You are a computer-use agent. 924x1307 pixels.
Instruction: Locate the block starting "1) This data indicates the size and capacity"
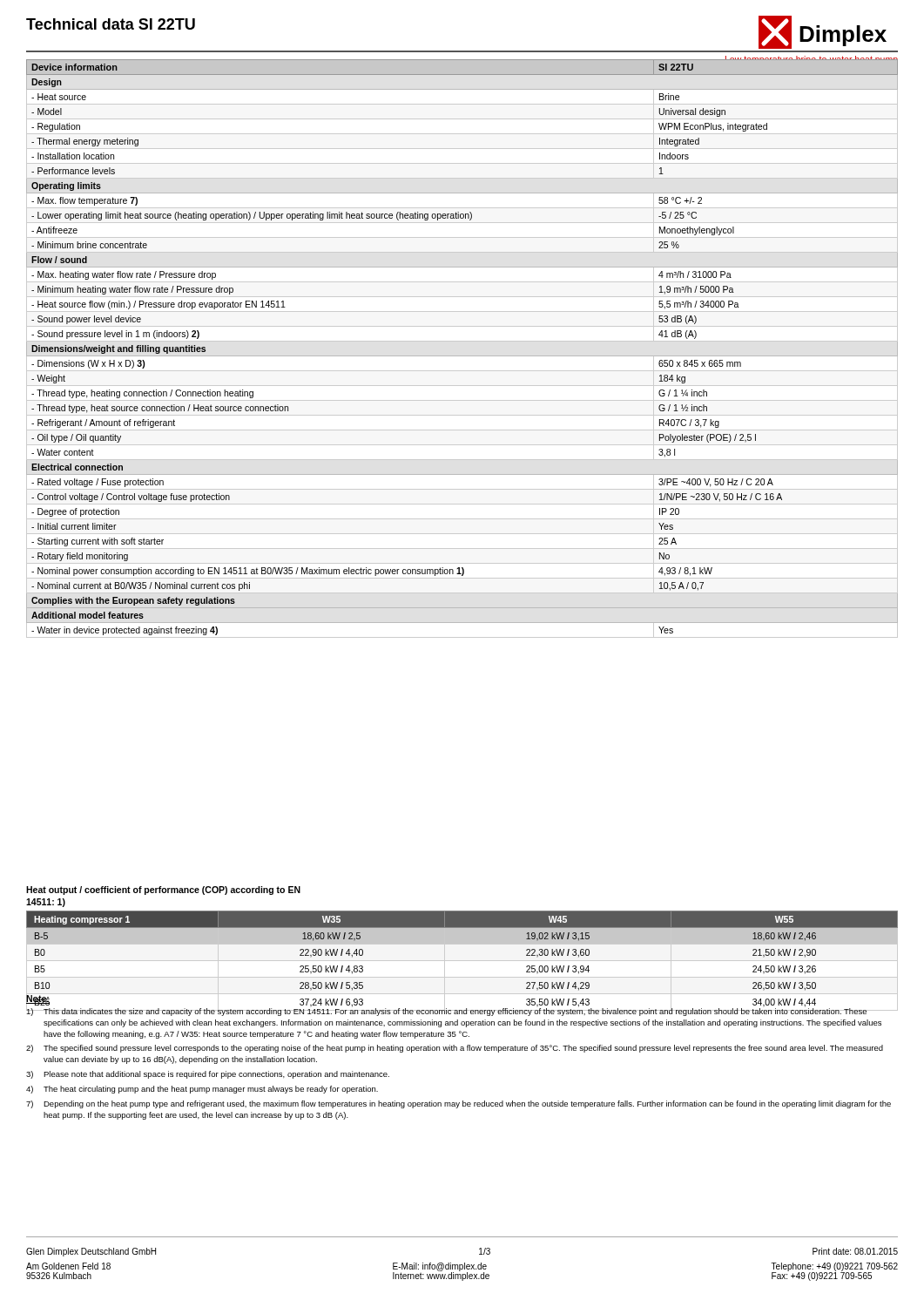point(462,1023)
